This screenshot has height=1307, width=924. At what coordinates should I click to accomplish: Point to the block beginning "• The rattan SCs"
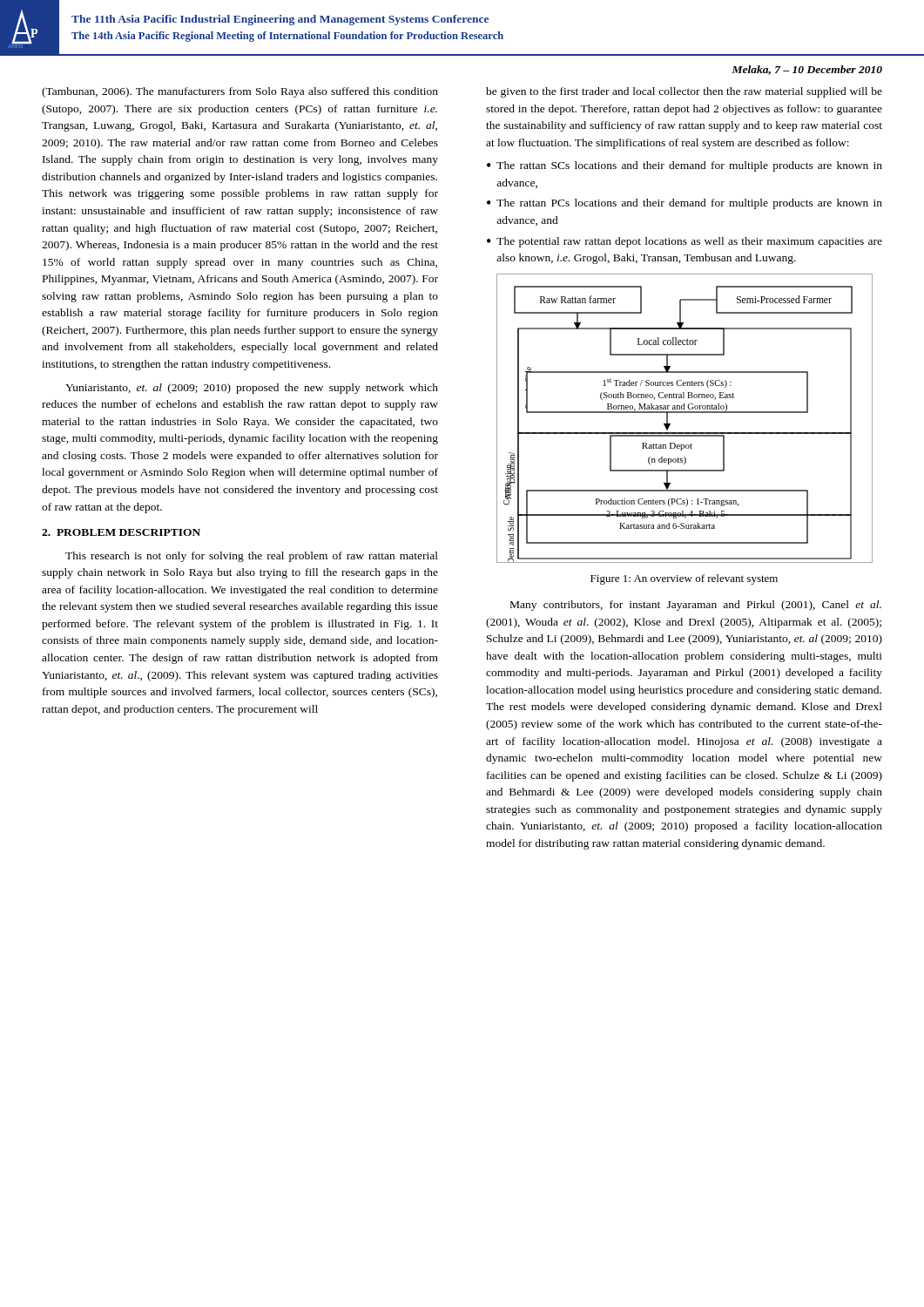(684, 174)
